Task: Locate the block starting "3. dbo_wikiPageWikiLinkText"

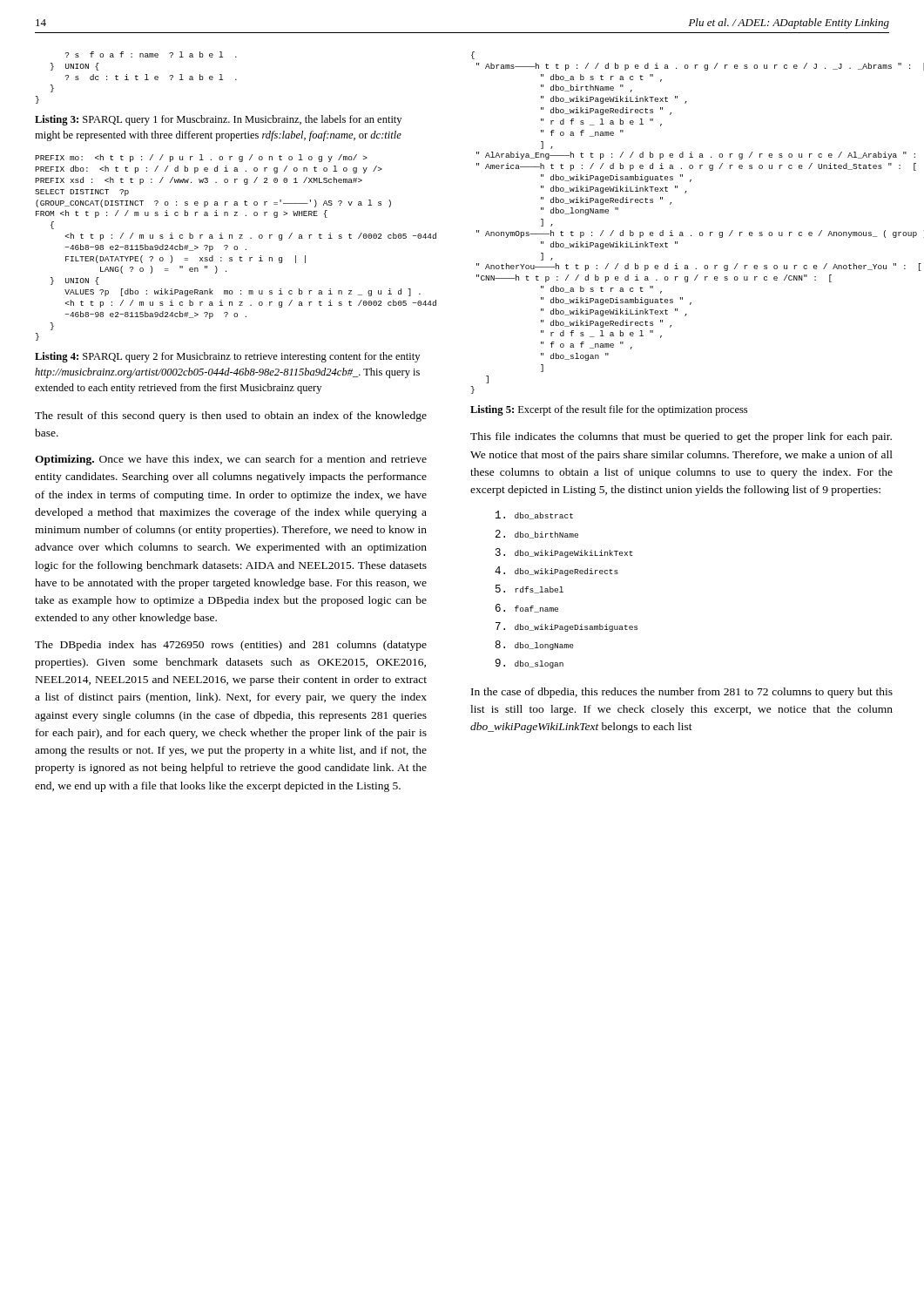Action: click(x=564, y=553)
